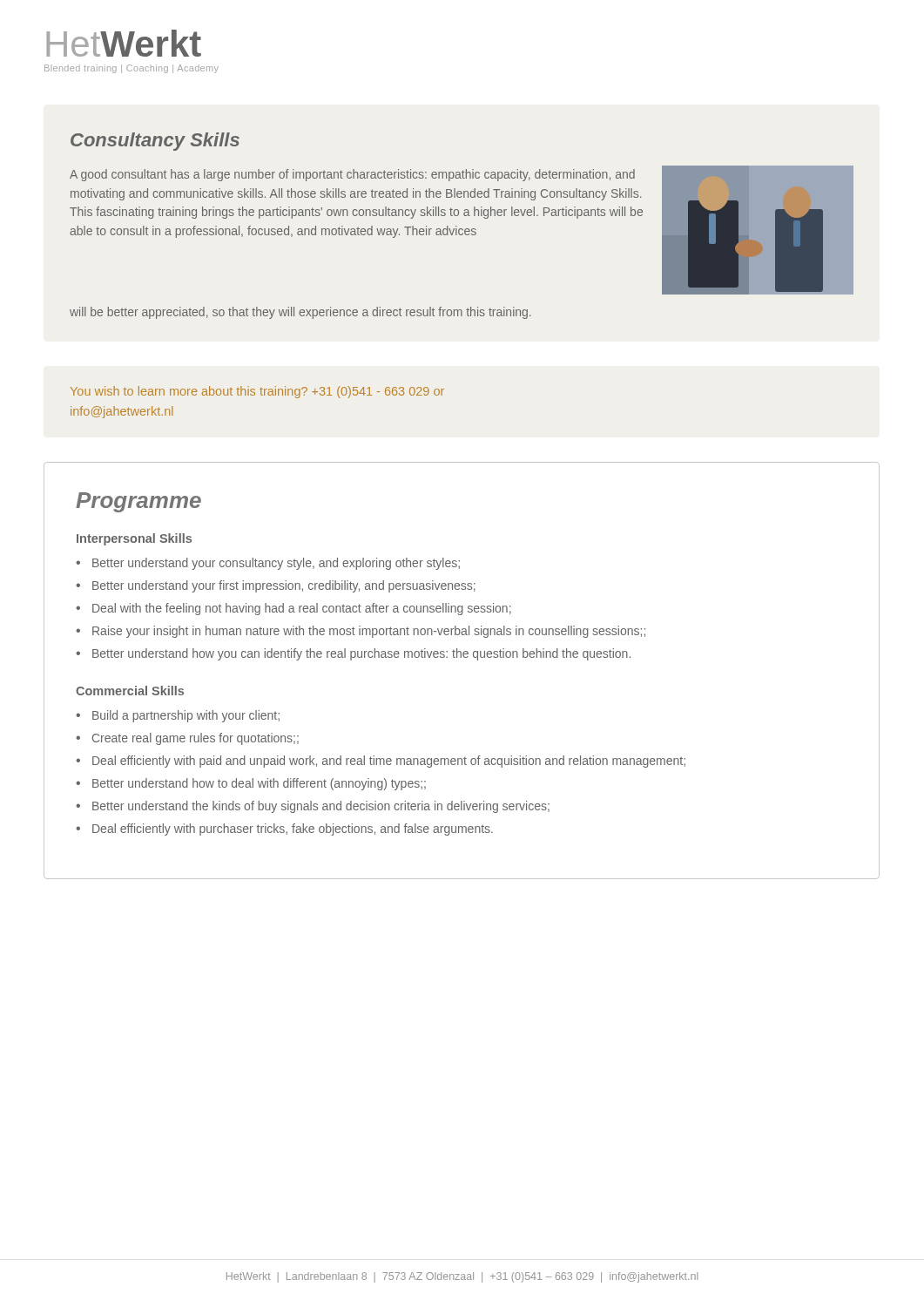Click on the text block with the text "A good consultant has a"

[x=356, y=203]
